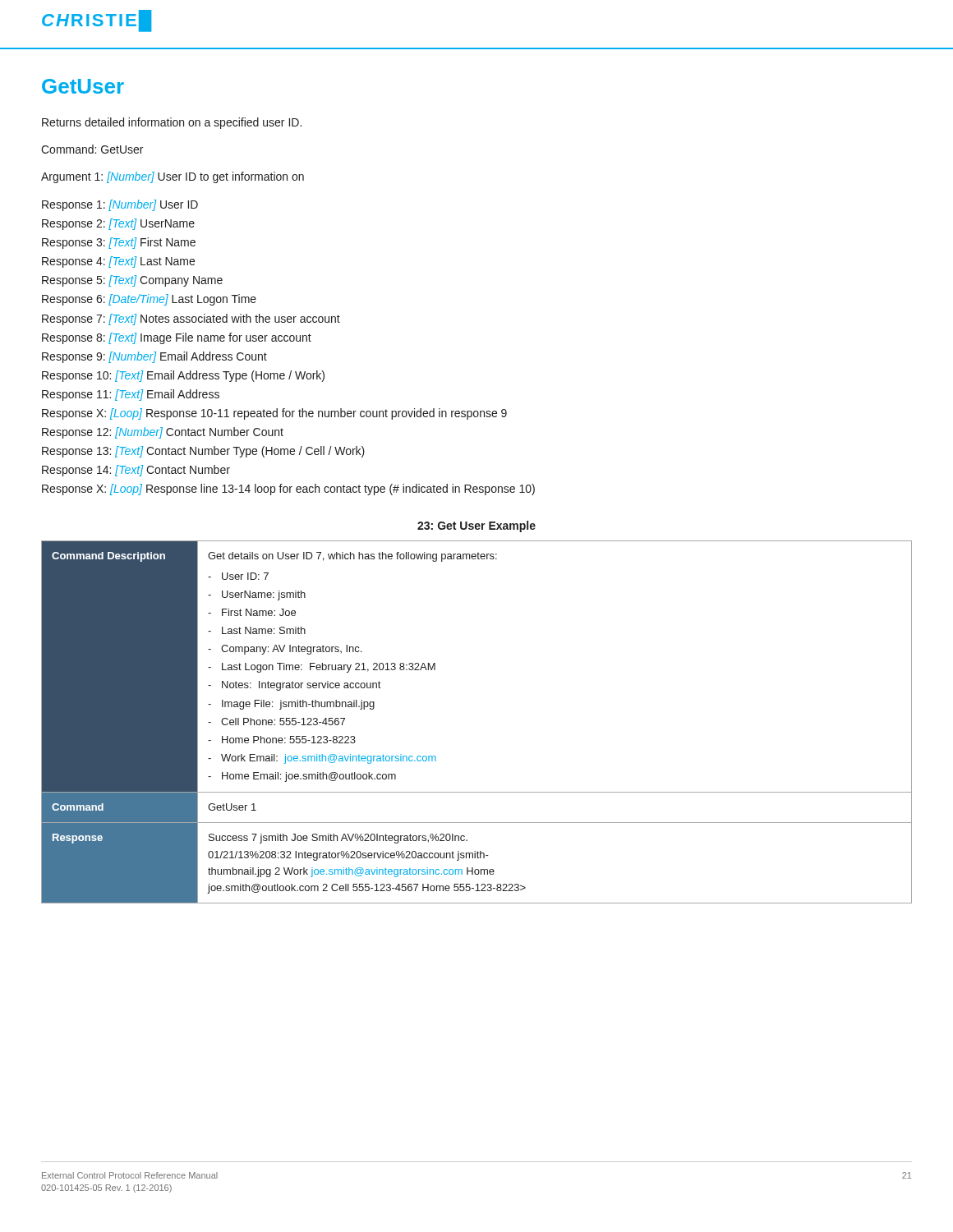Screen dimensions: 1232x953
Task: Select the text containing "Command: GetUser"
Action: (92, 150)
